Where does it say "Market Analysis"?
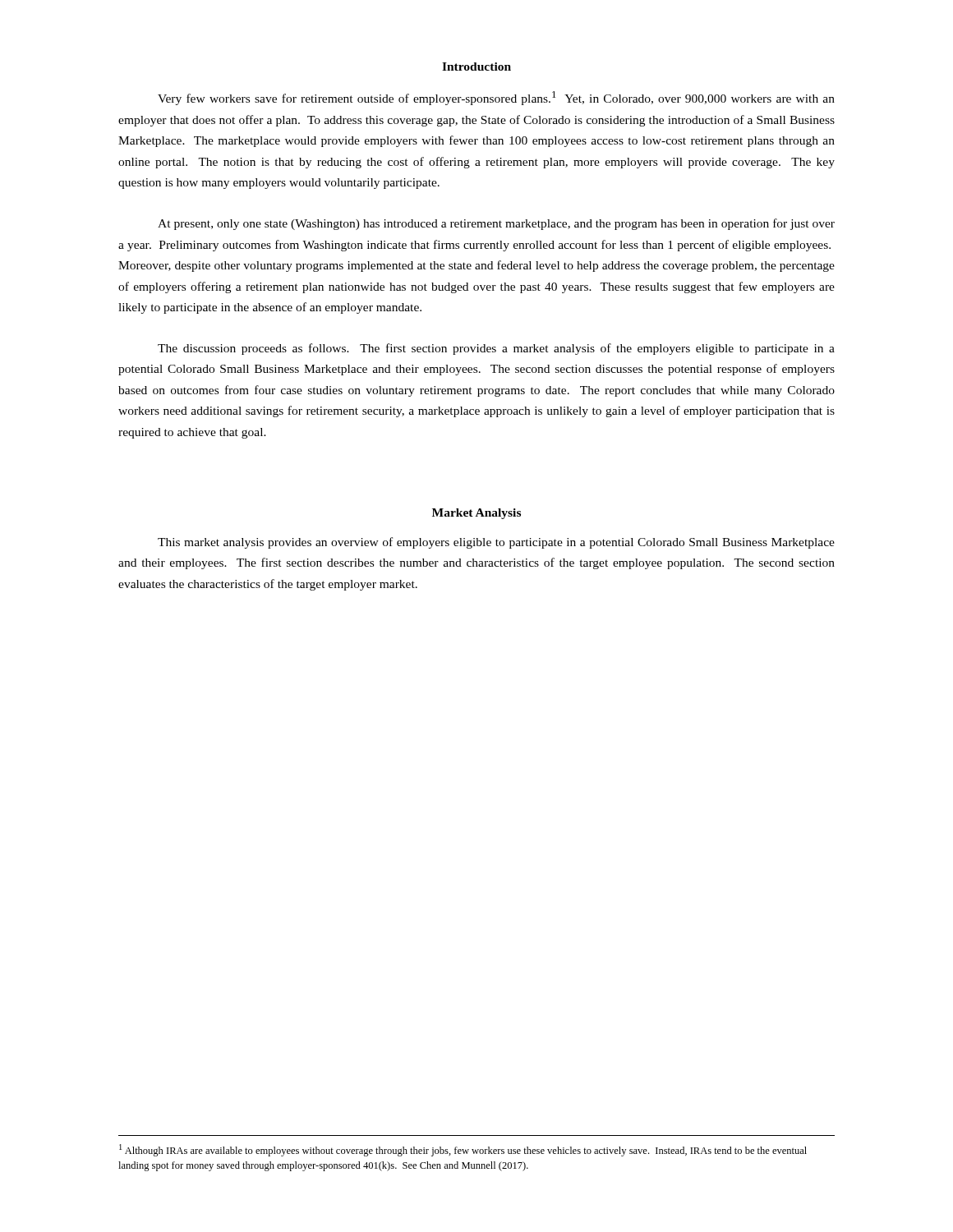This screenshot has height=1232, width=953. [x=476, y=512]
